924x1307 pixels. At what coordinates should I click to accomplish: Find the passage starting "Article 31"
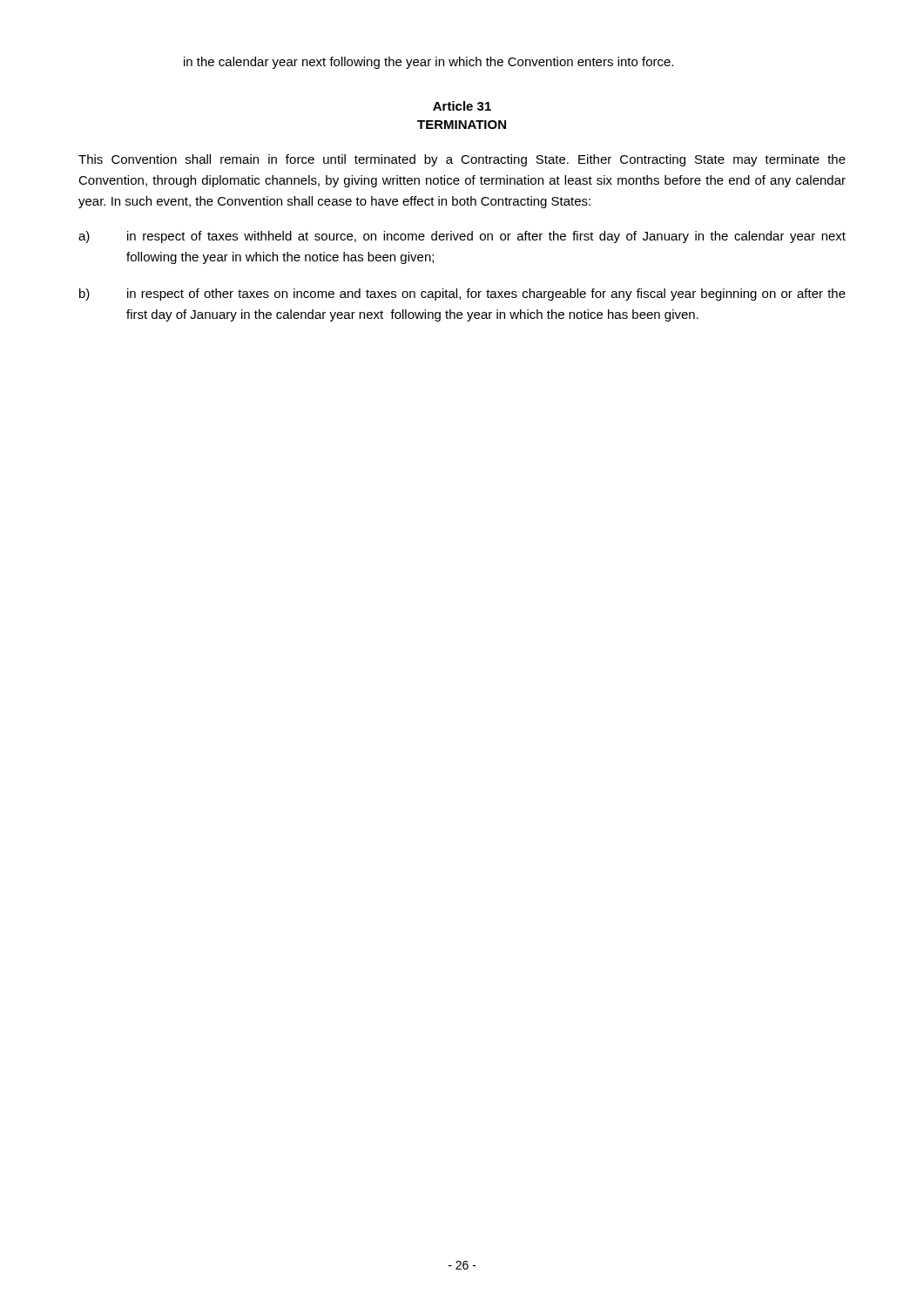point(462,105)
